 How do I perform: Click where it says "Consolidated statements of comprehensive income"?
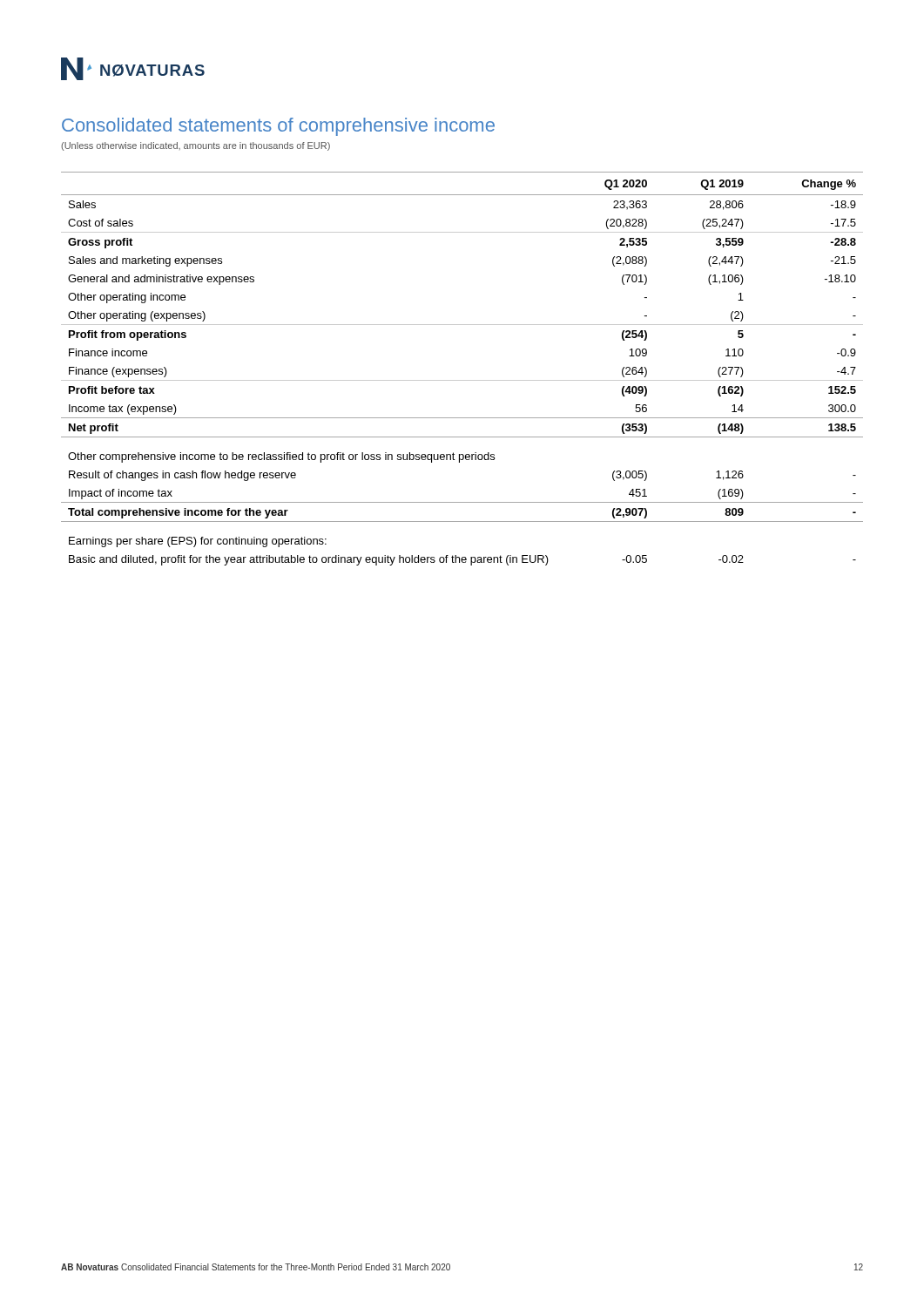tap(278, 125)
